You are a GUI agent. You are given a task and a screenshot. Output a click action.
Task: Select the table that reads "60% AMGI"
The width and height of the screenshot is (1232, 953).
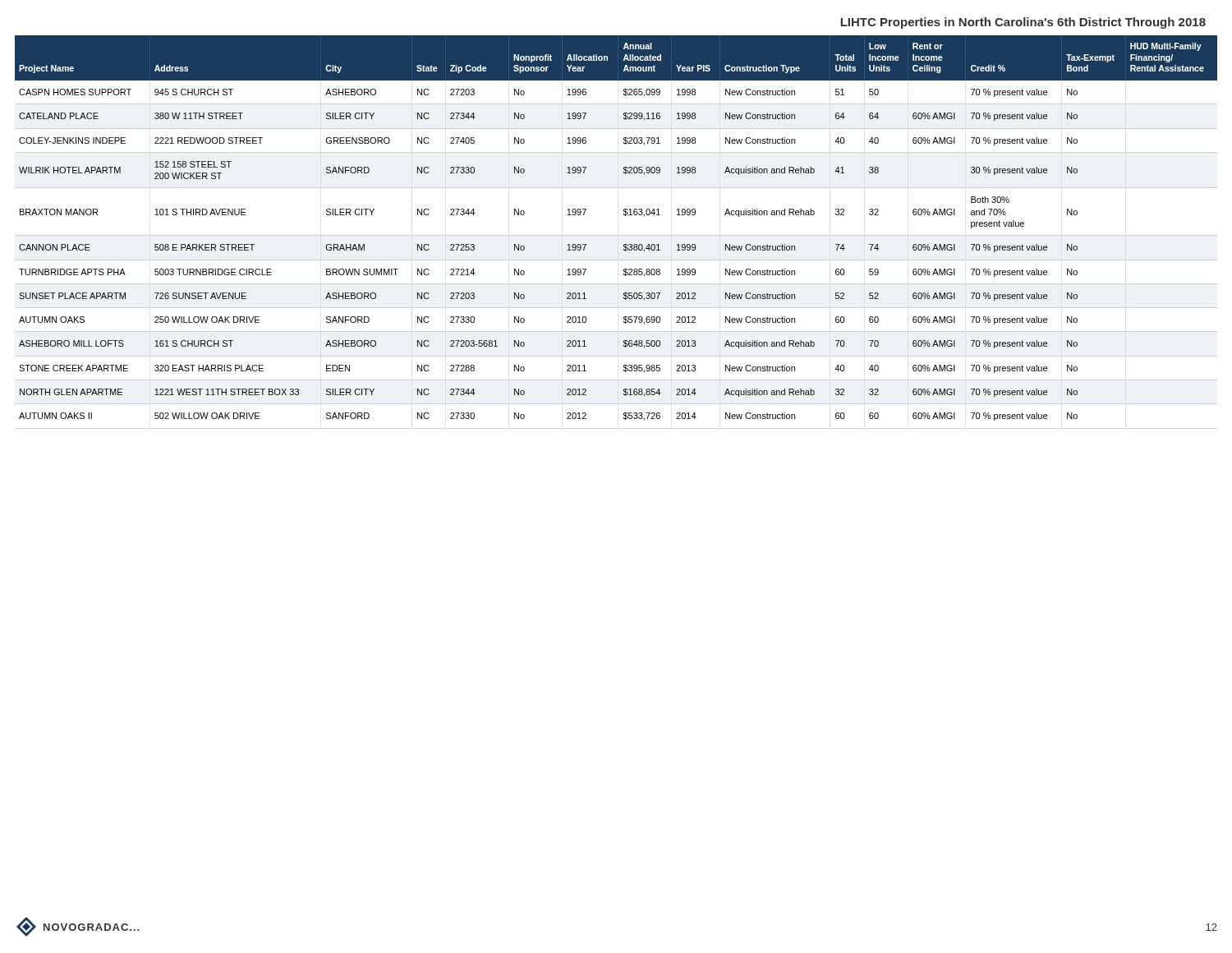click(x=616, y=232)
